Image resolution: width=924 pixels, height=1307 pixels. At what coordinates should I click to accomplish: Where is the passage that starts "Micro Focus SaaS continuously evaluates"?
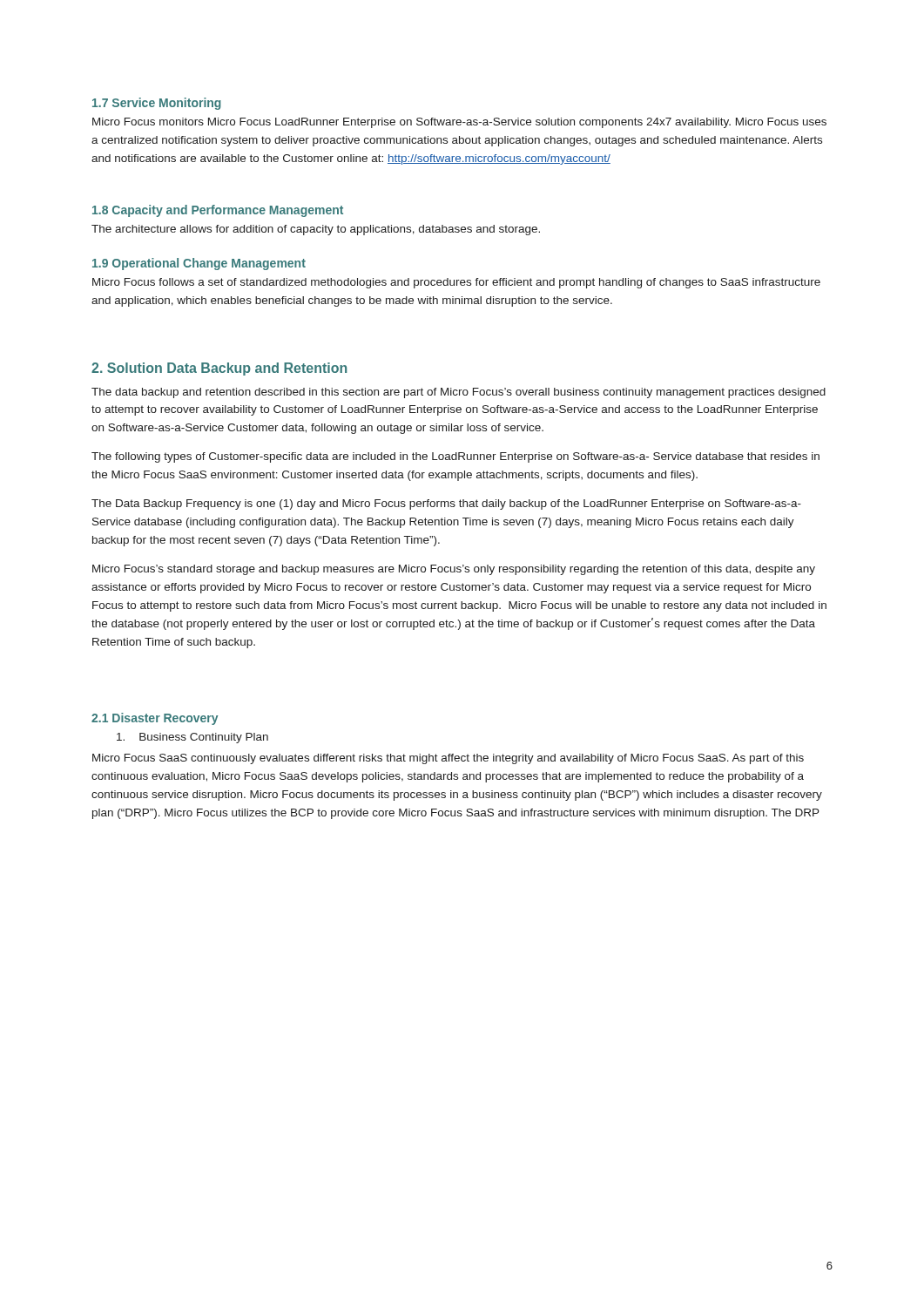pos(457,785)
